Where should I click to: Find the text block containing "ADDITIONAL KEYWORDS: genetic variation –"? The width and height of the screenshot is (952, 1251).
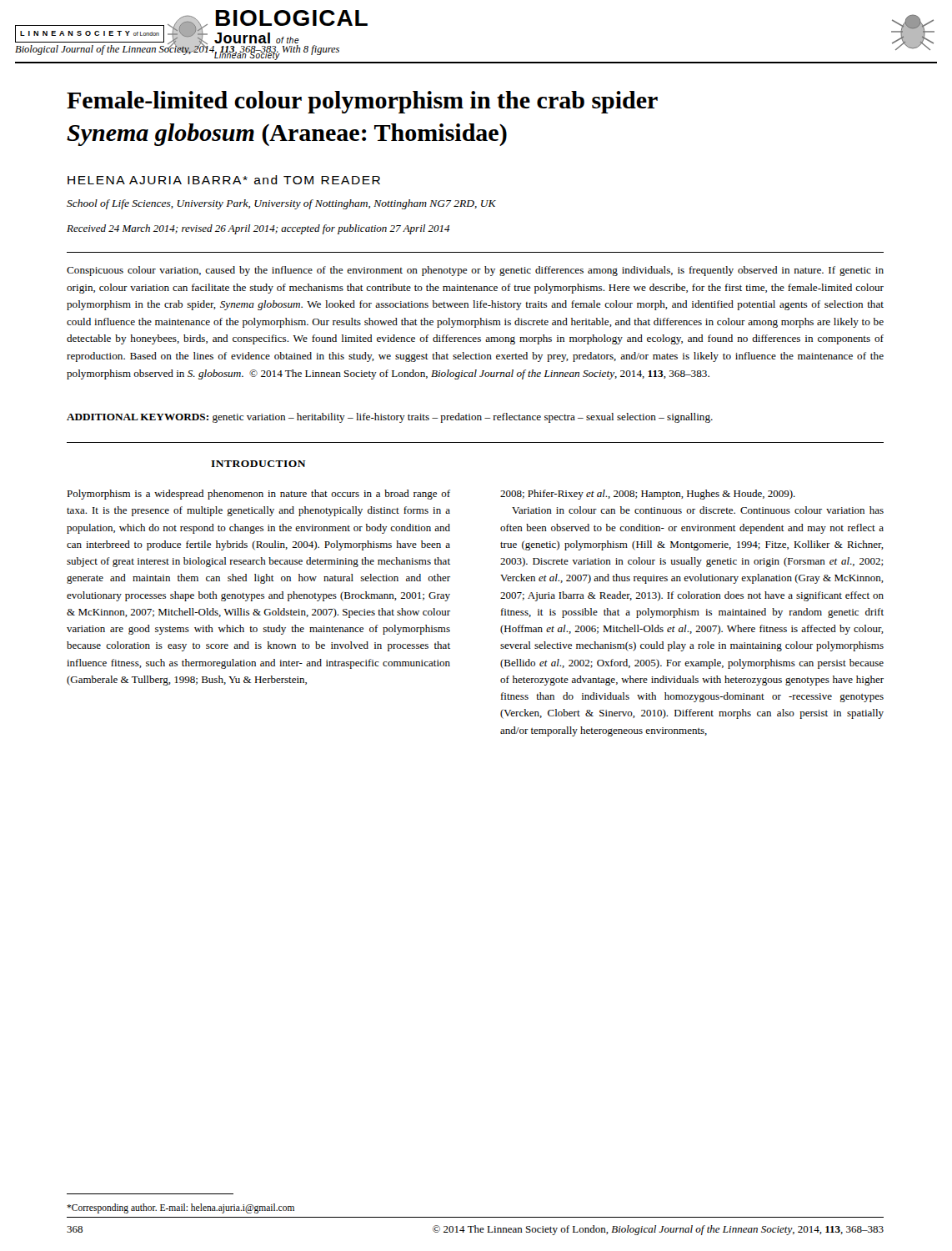475,417
